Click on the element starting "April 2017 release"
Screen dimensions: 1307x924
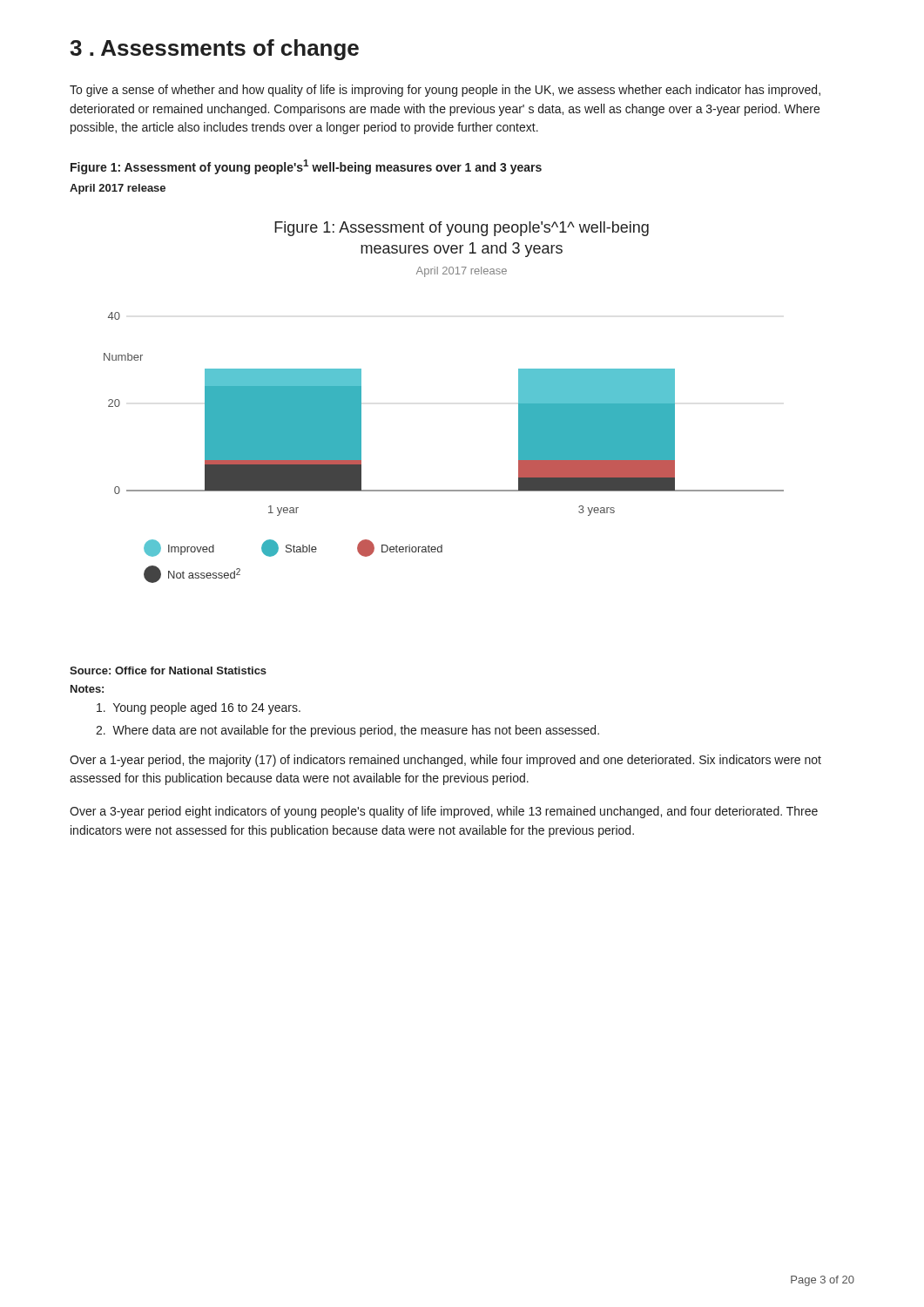118,188
